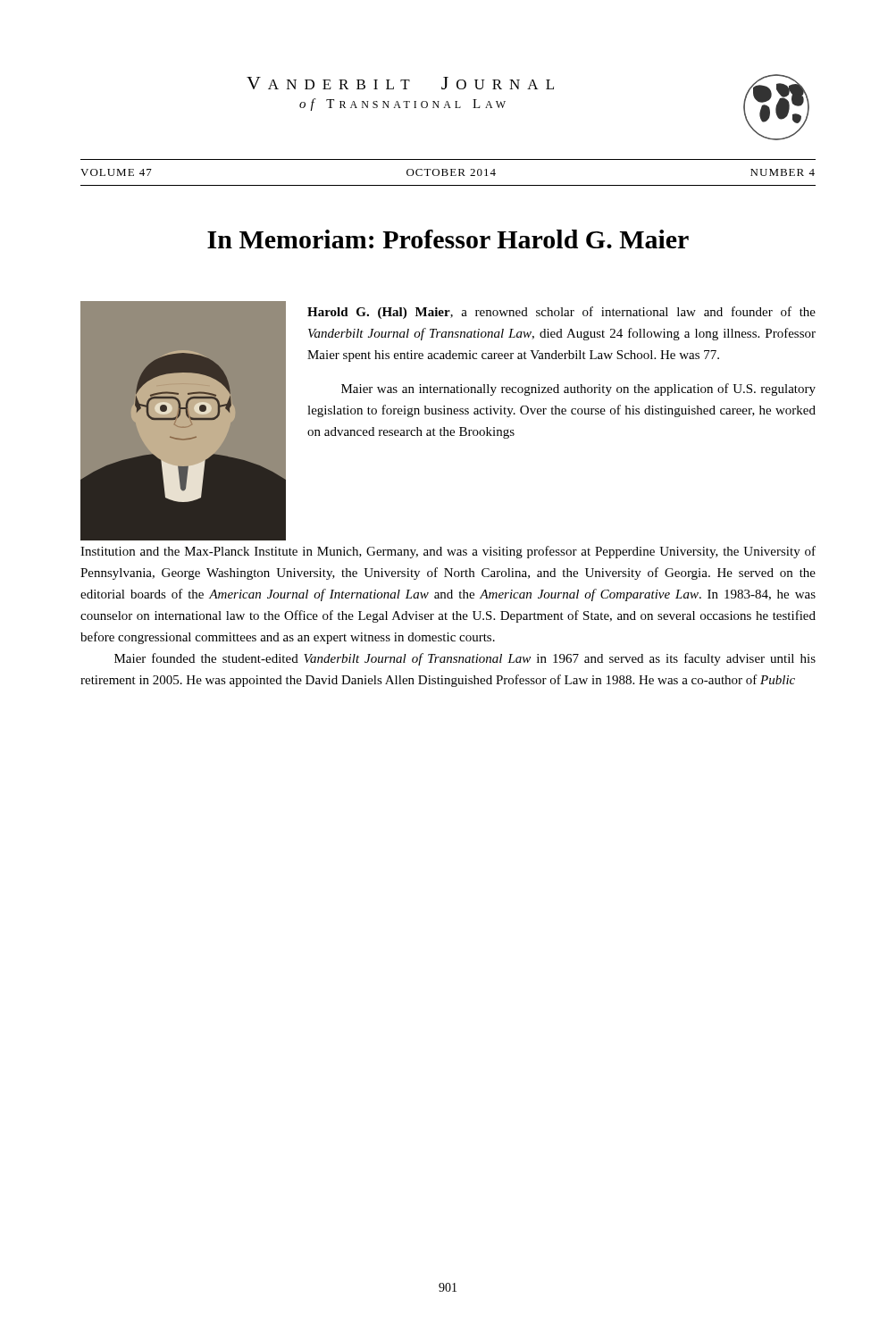Locate the text that says "VOLUME 47 OCTOBER 2014 NUMBER 4"
896x1340 pixels.
point(448,172)
